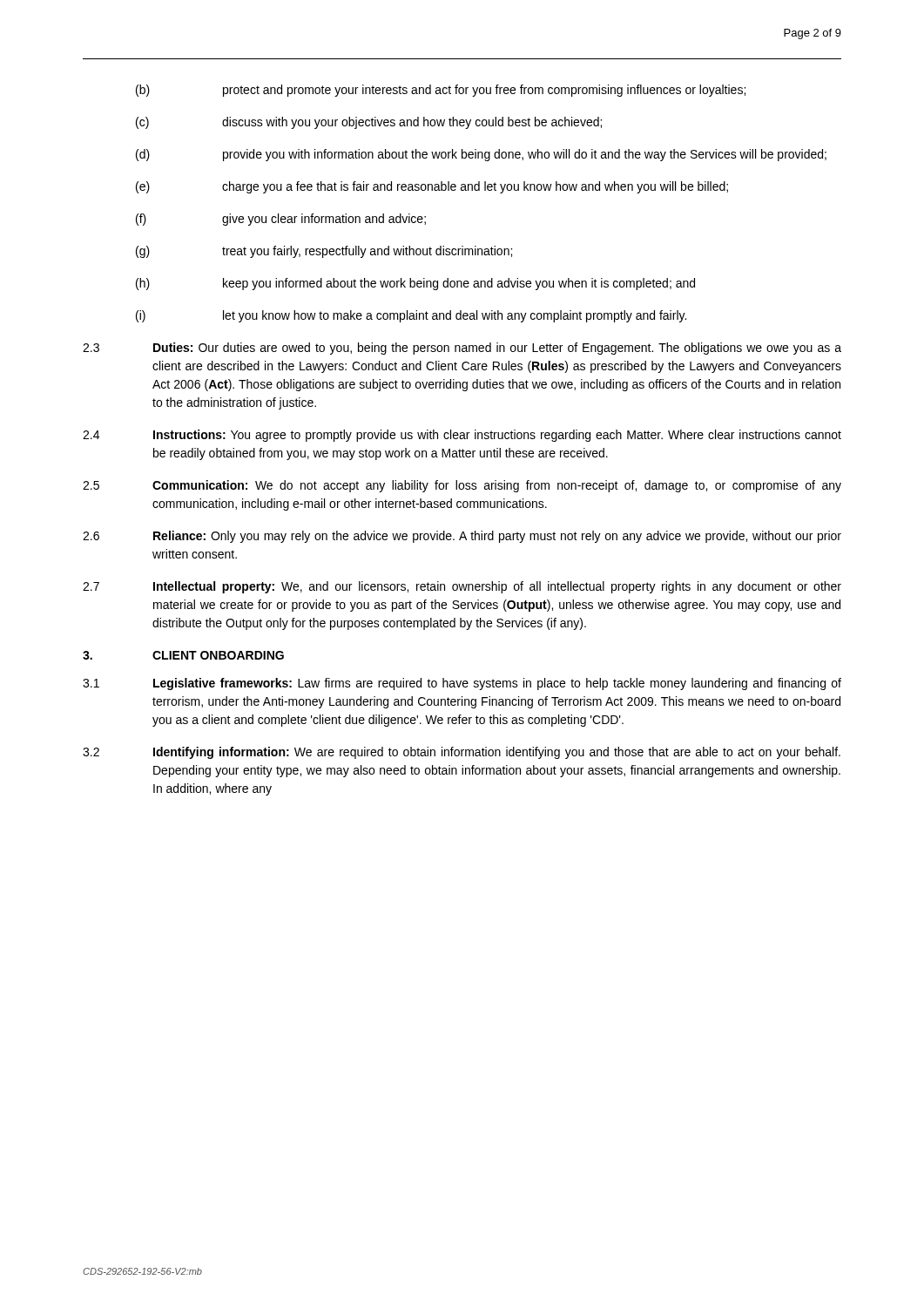Screen dimensions: 1307x924
Task: Find the text block containing "3 Duties: Our duties are owed"
Action: 462,376
